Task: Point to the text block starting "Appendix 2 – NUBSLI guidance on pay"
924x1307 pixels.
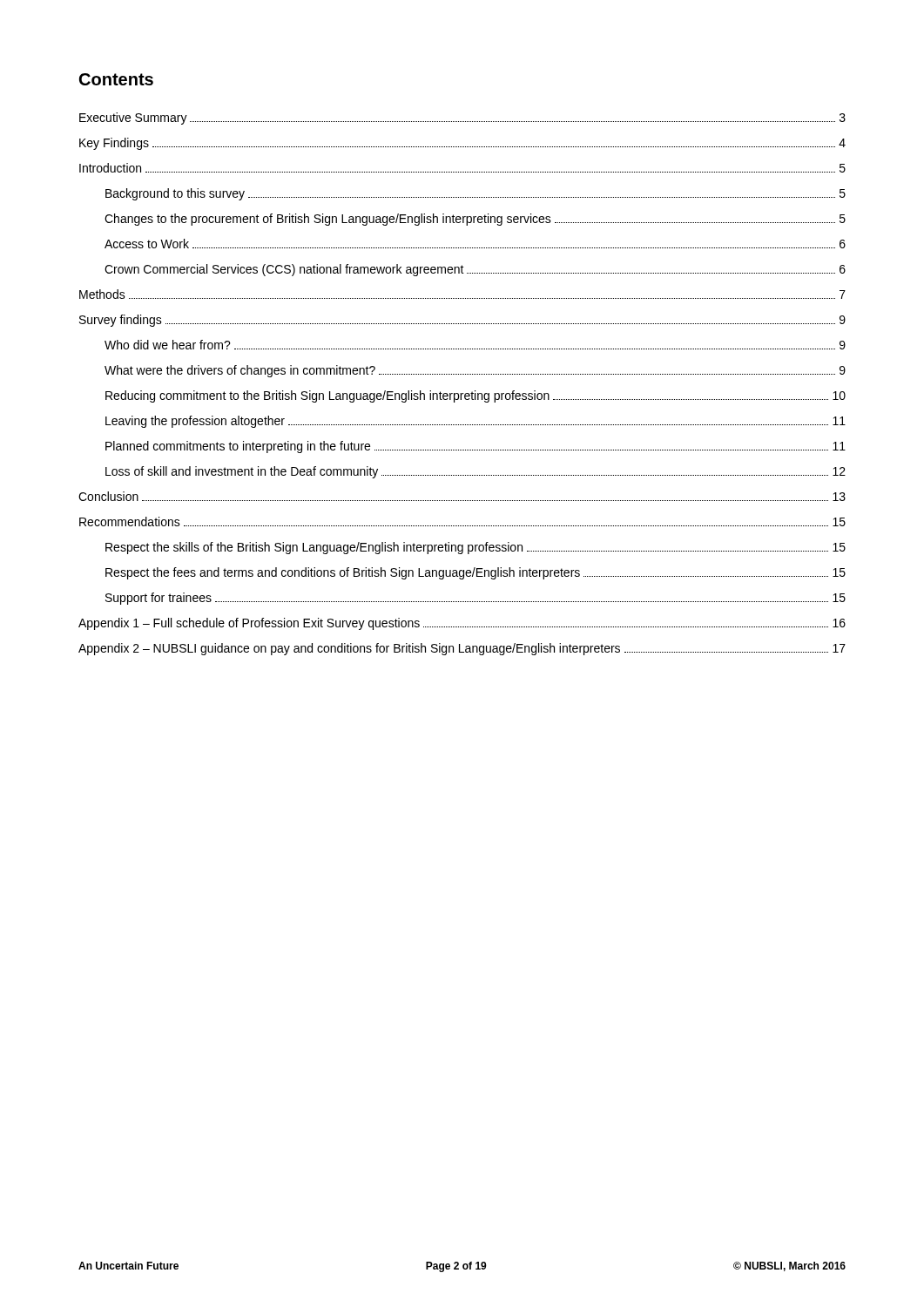Action: [x=462, y=649]
